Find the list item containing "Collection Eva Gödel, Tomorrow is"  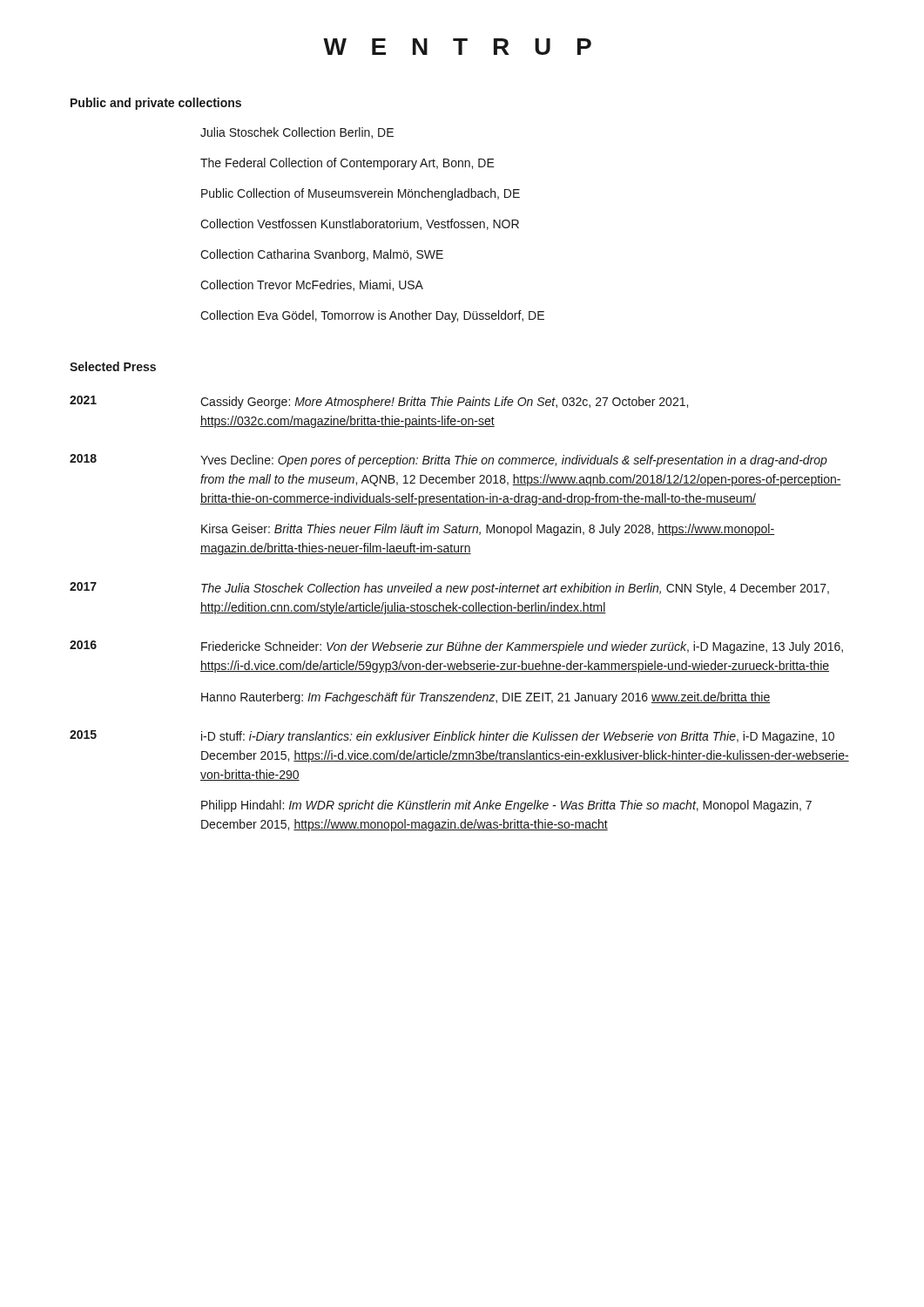(373, 315)
